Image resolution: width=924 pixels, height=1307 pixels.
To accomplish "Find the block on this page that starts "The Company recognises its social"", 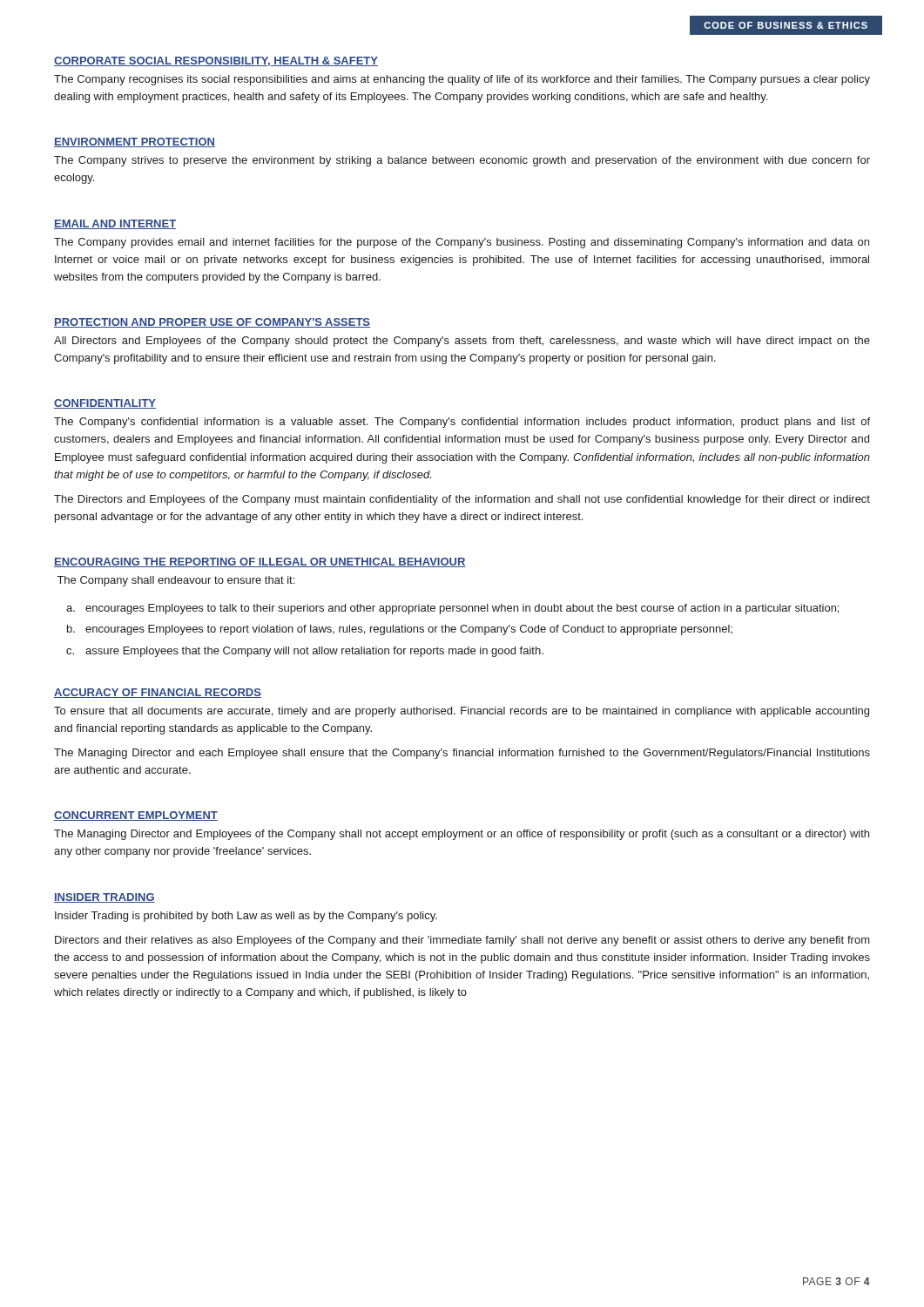I will click(x=462, y=88).
